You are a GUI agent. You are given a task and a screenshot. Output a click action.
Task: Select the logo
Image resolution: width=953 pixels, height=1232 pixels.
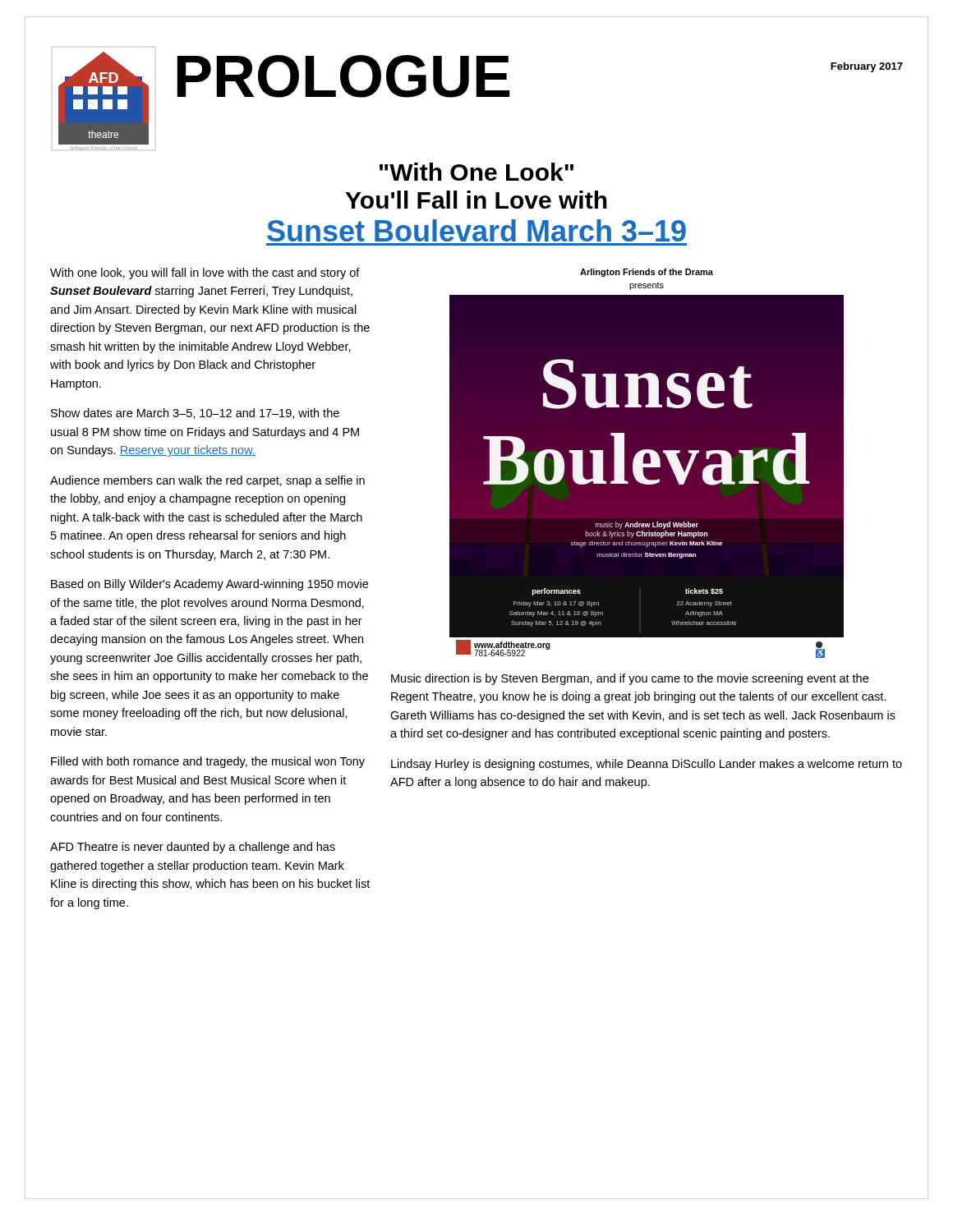pos(104,99)
